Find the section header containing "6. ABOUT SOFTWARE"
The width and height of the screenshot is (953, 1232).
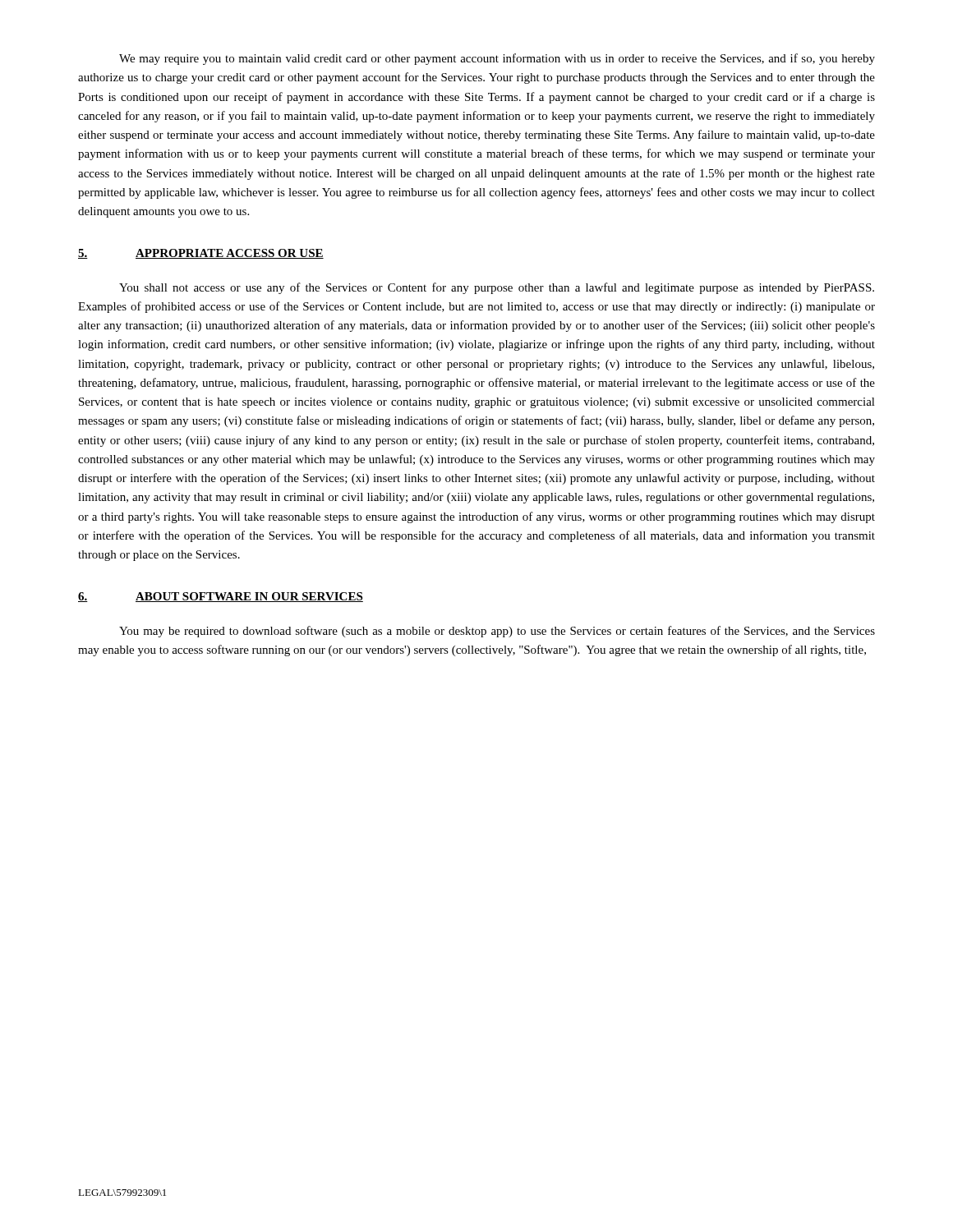tap(220, 597)
